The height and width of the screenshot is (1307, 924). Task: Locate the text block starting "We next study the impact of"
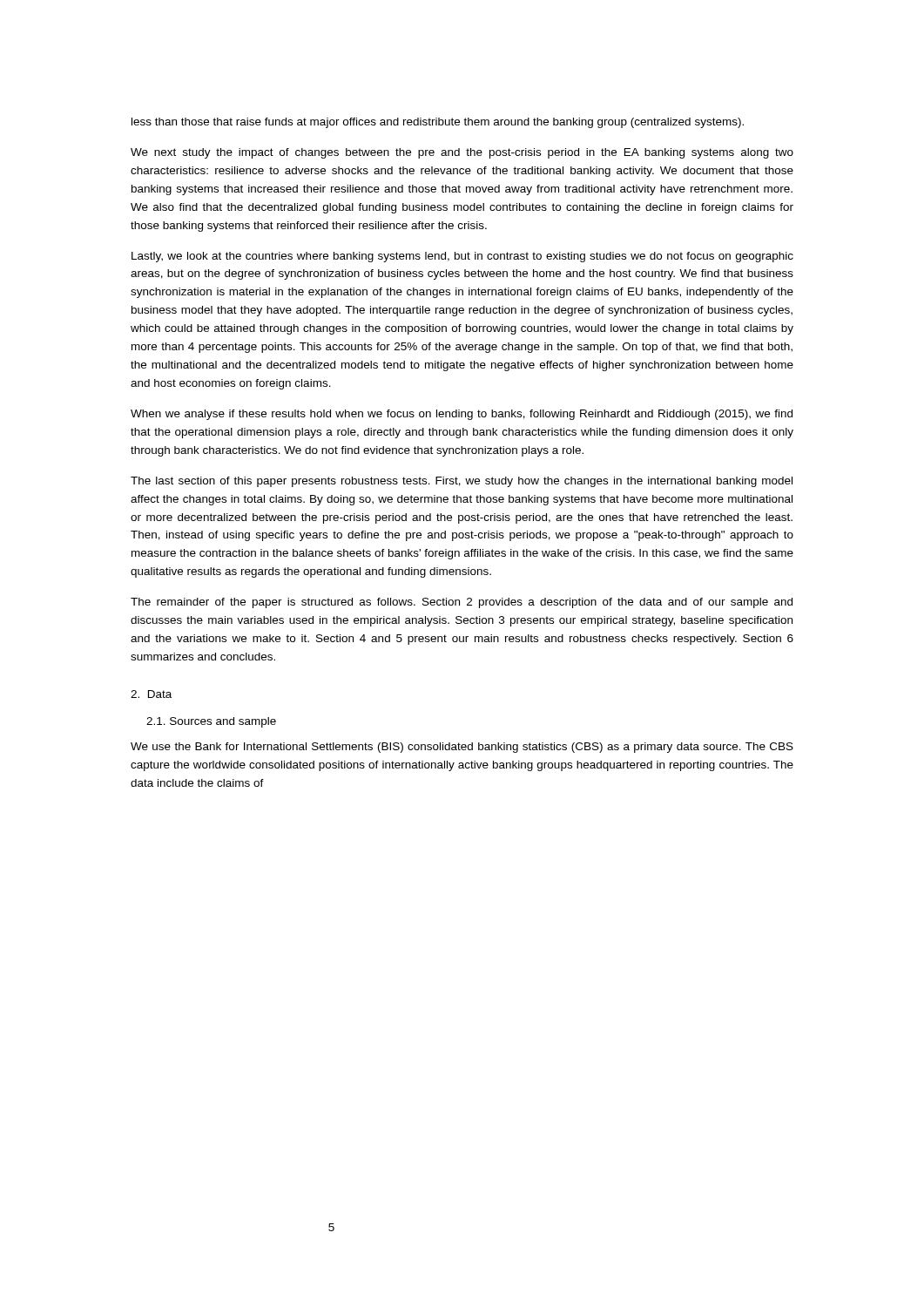[462, 188]
